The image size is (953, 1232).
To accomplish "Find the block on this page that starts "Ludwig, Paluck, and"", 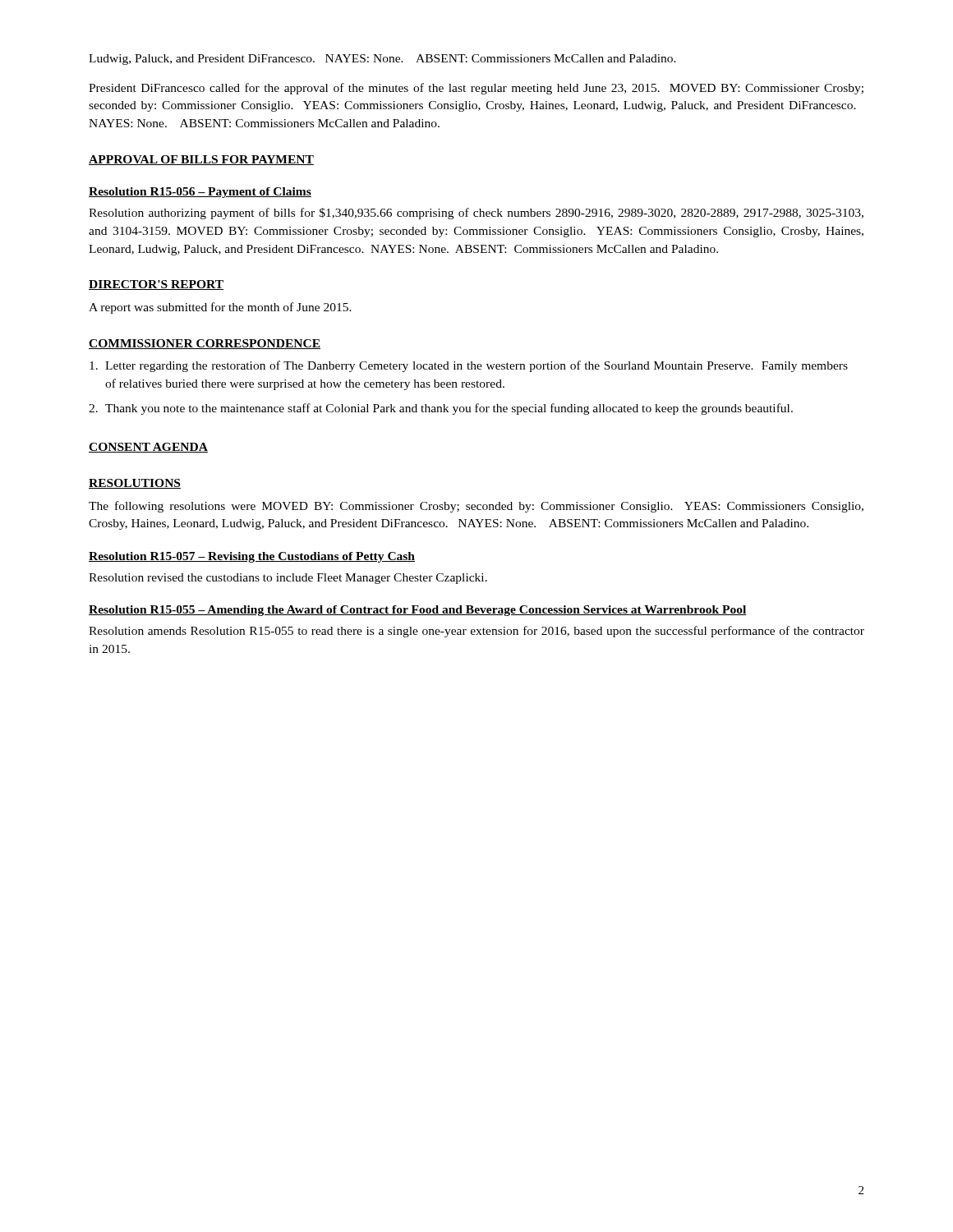I will point(383,58).
